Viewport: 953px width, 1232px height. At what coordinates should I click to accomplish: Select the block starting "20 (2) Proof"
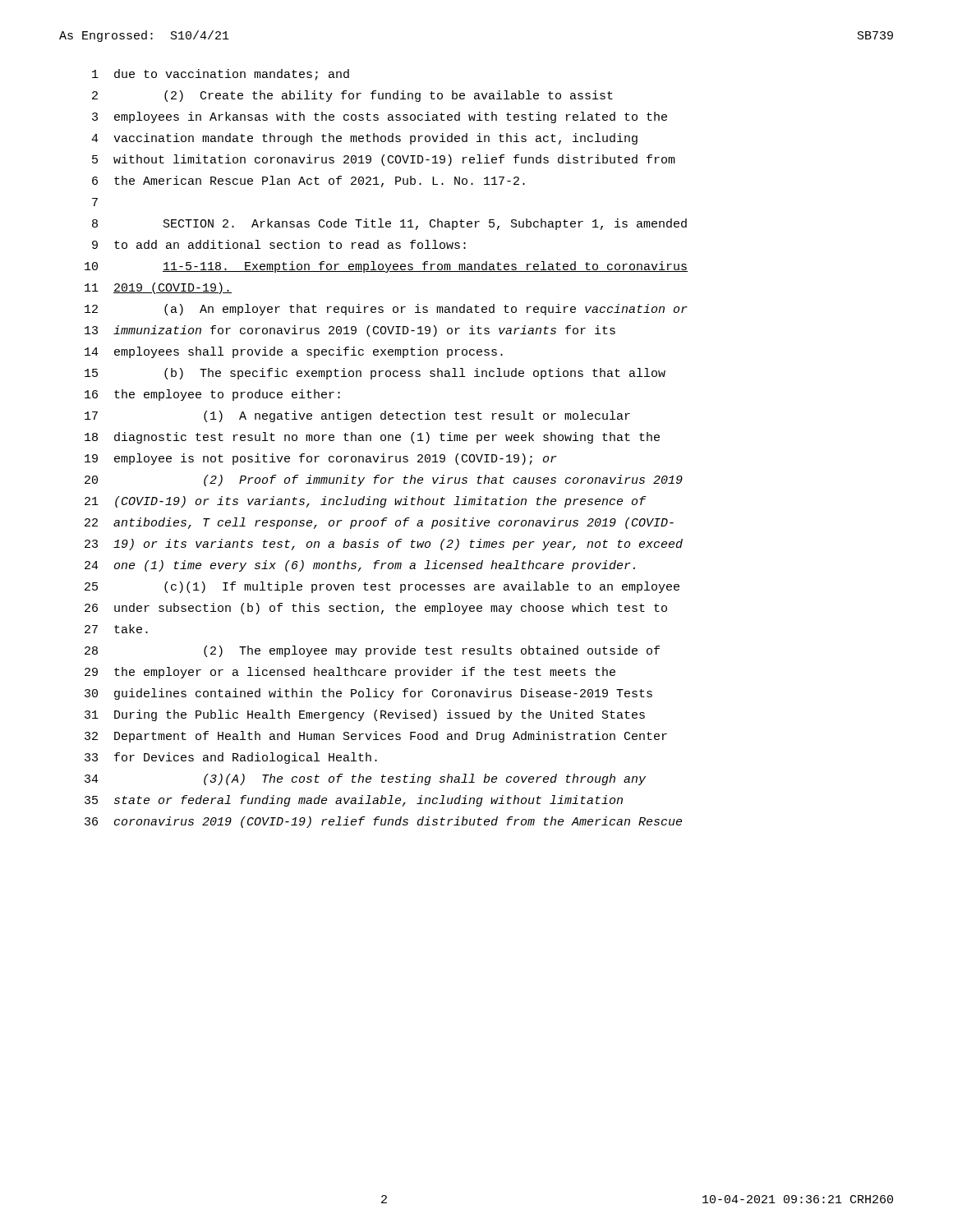[x=476, y=481]
